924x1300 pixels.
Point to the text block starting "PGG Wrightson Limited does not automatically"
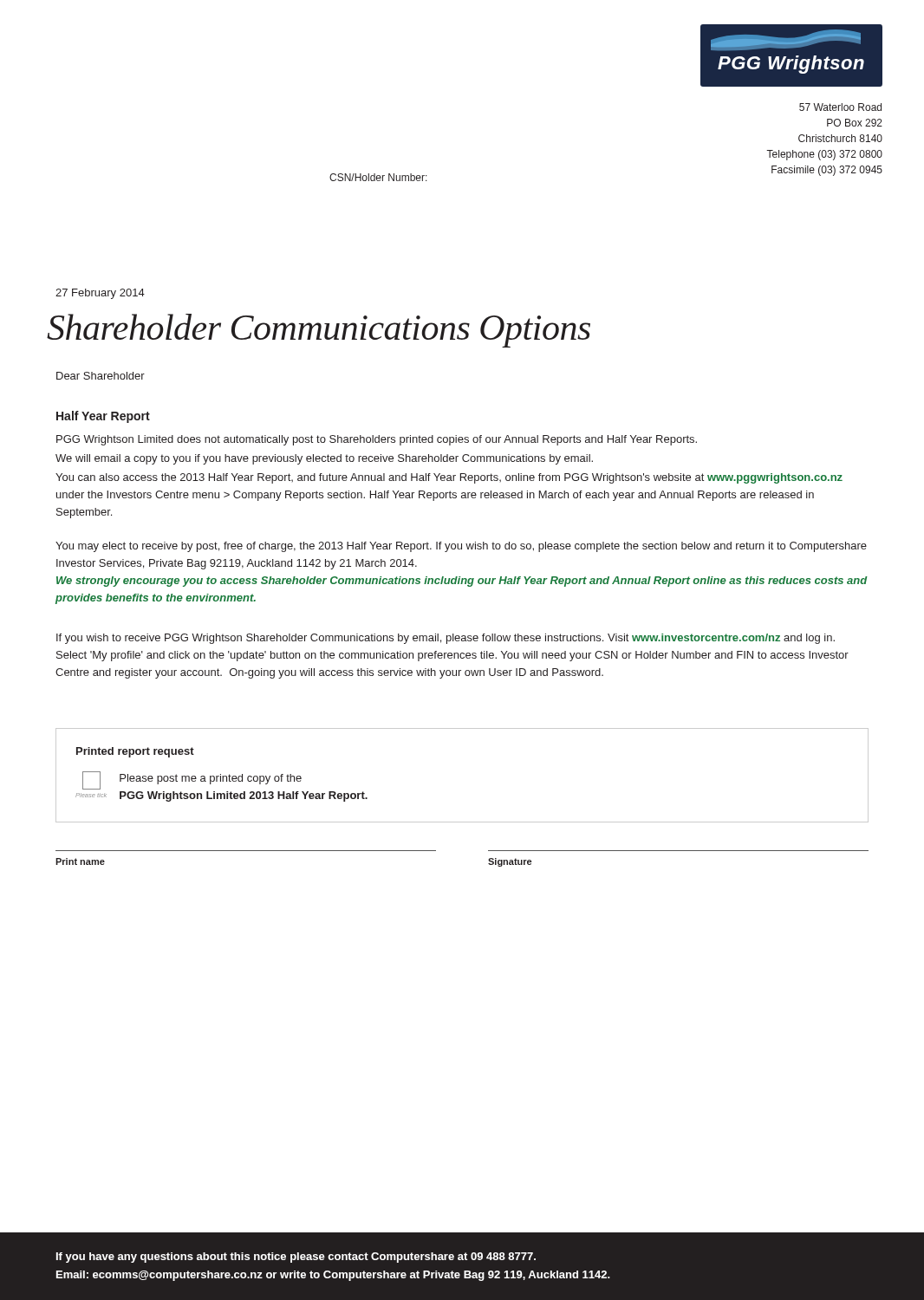point(377,439)
